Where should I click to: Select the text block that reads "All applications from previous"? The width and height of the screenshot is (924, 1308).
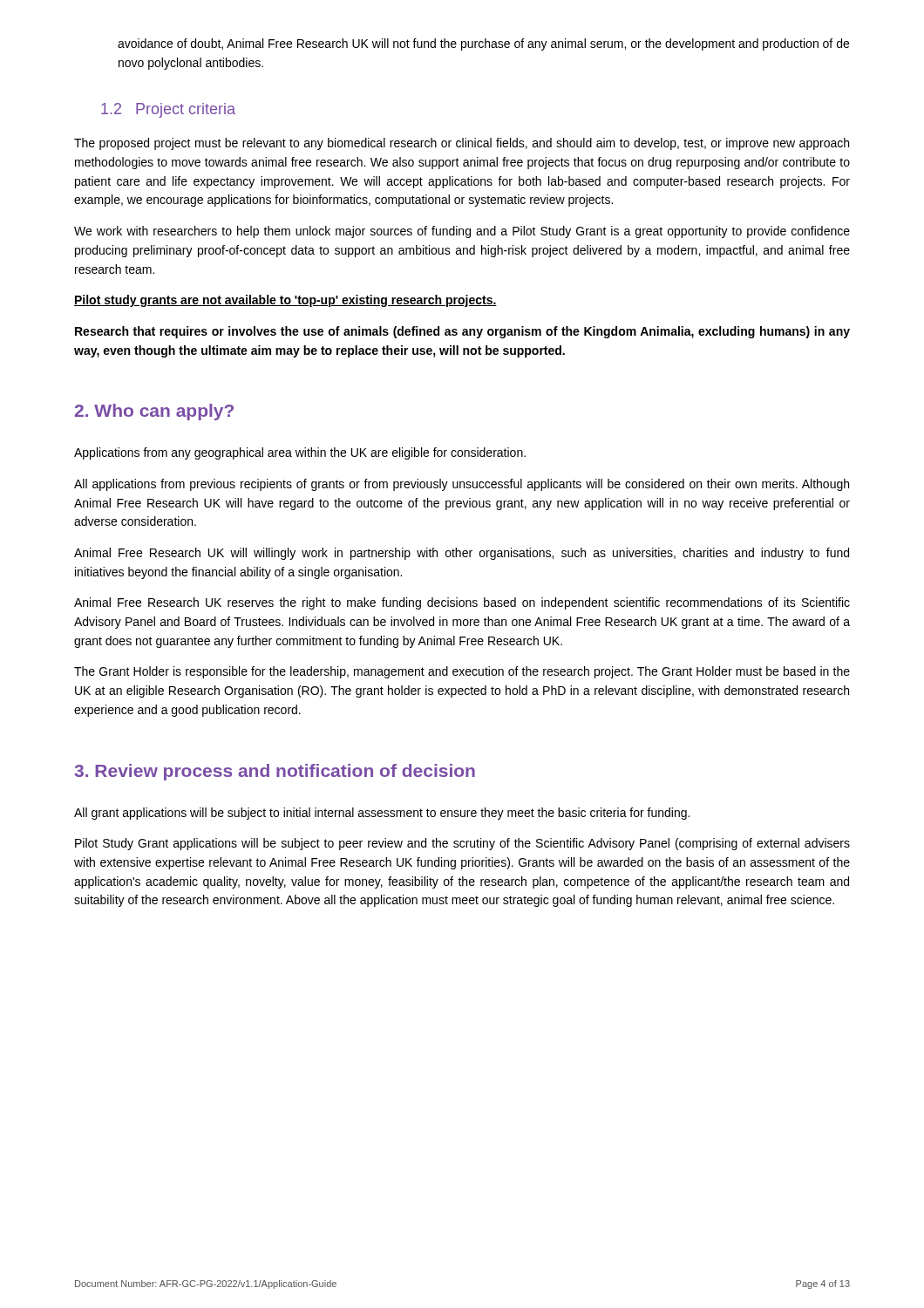tap(462, 503)
